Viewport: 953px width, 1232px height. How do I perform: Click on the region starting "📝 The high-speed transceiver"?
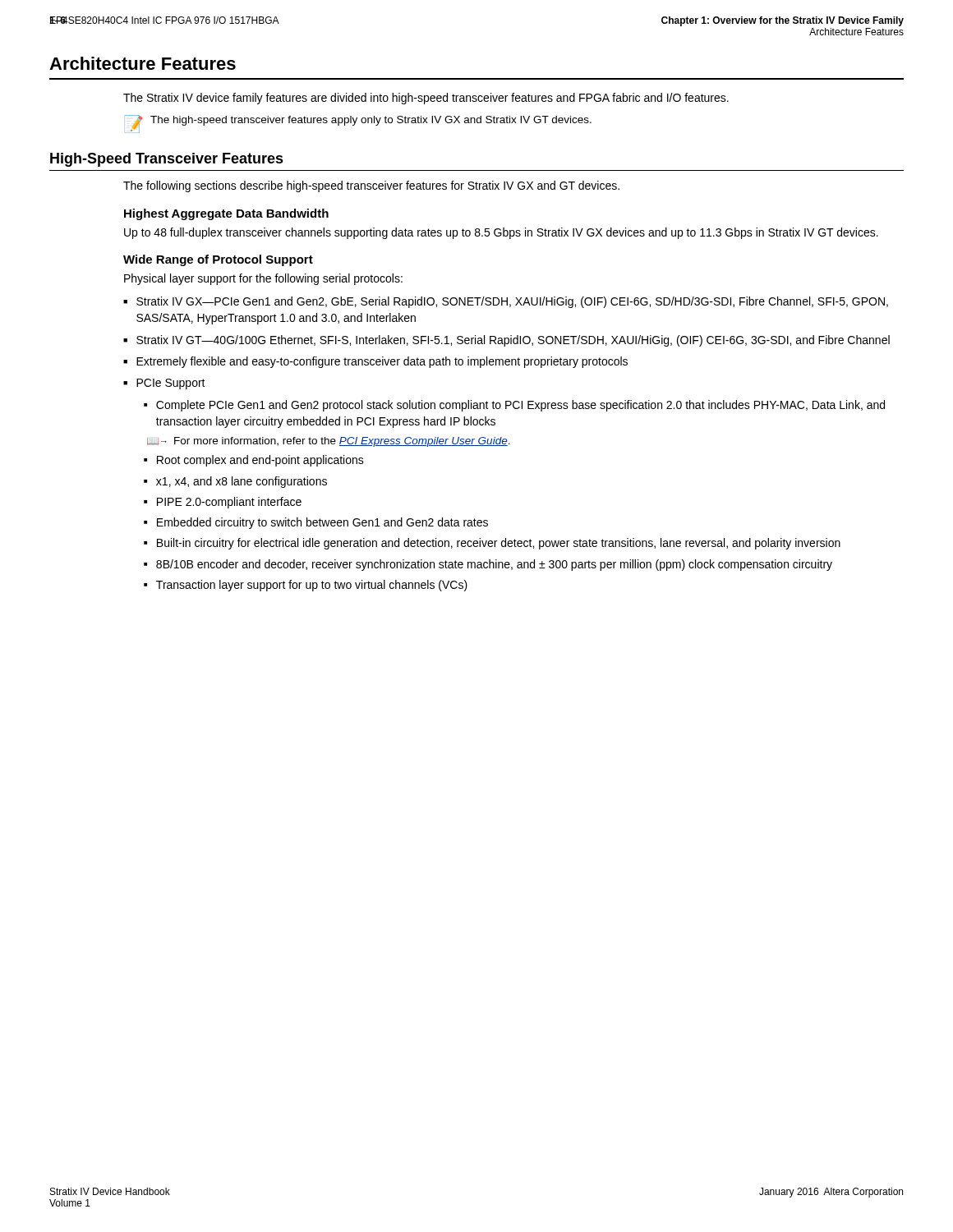click(358, 123)
